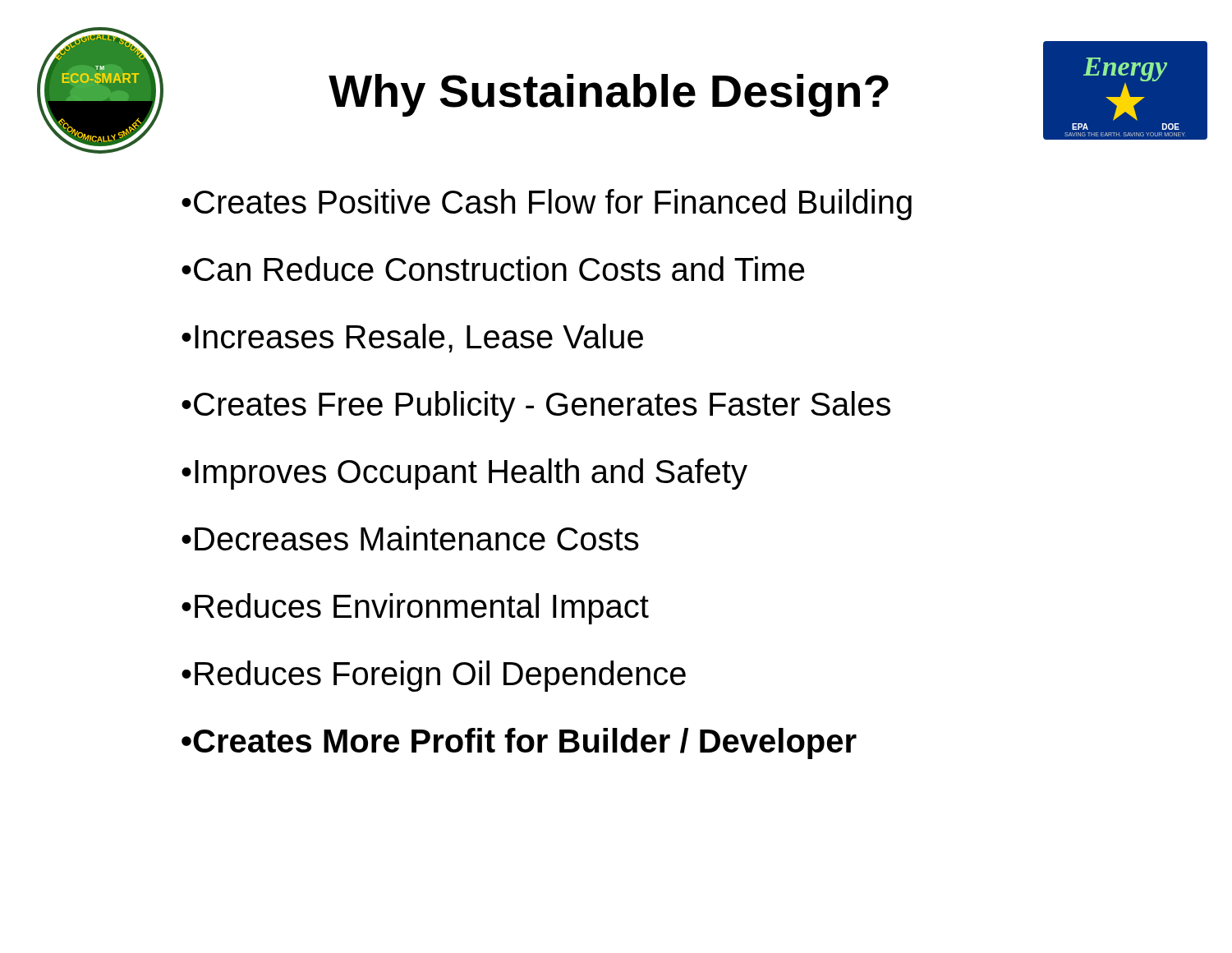Point to the text block starting "•Creates More Profit for Builder / Developer"
The height and width of the screenshot is (953, 1232).
point(519,741)
